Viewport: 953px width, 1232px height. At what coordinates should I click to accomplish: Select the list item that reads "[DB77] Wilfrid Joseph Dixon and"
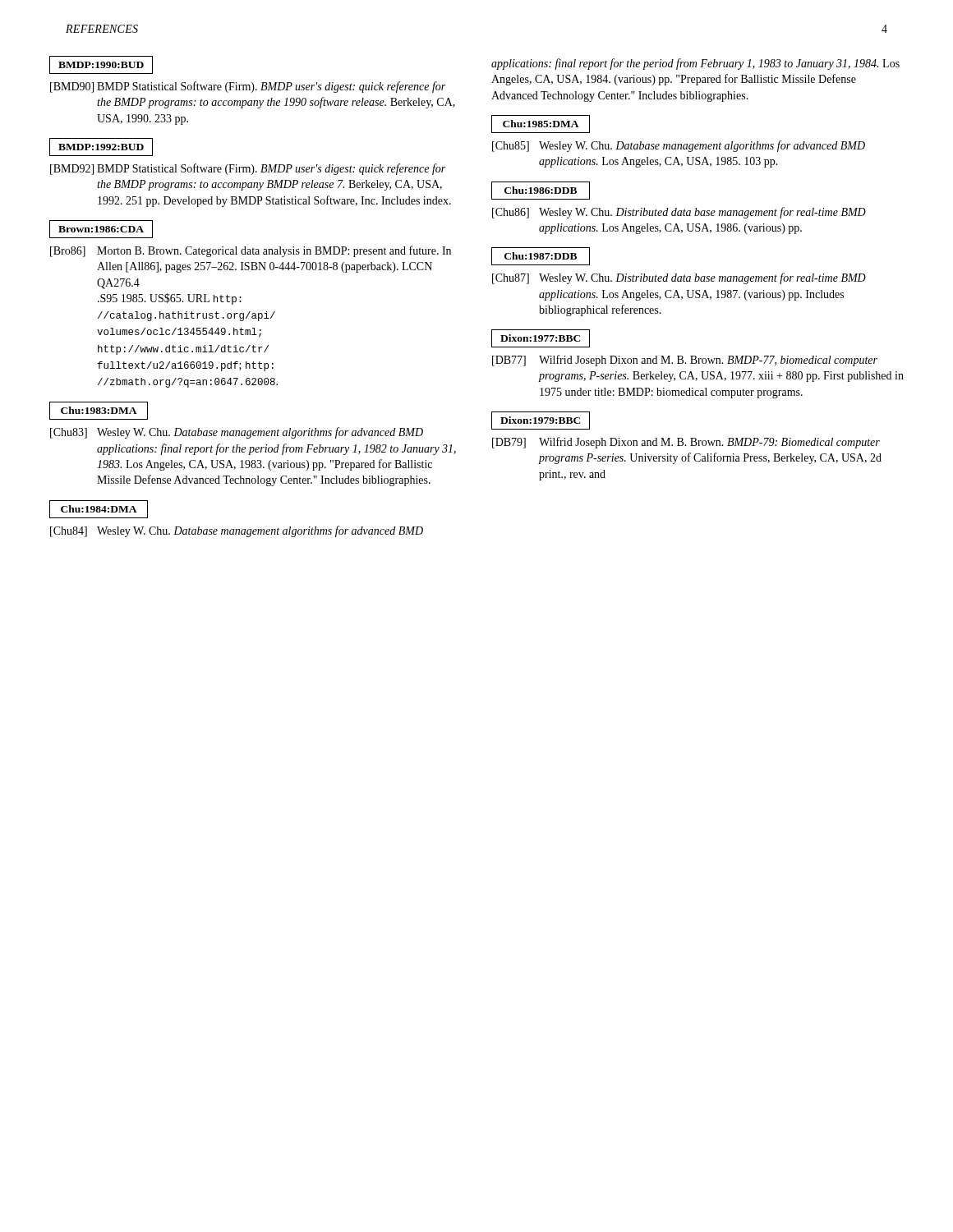[698, 376]
